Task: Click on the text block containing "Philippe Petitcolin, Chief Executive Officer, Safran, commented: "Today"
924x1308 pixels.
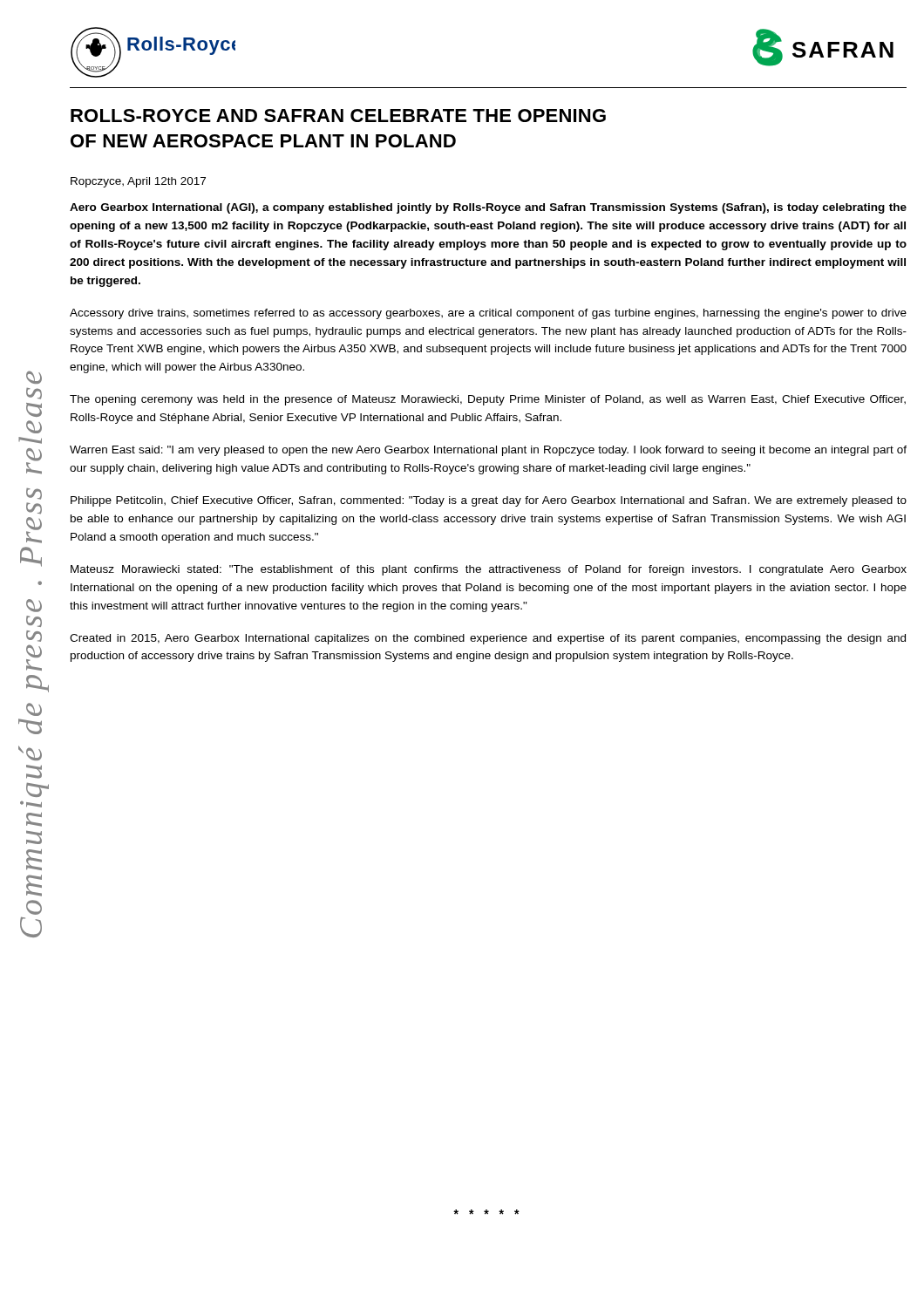Action: pos(488,518)
